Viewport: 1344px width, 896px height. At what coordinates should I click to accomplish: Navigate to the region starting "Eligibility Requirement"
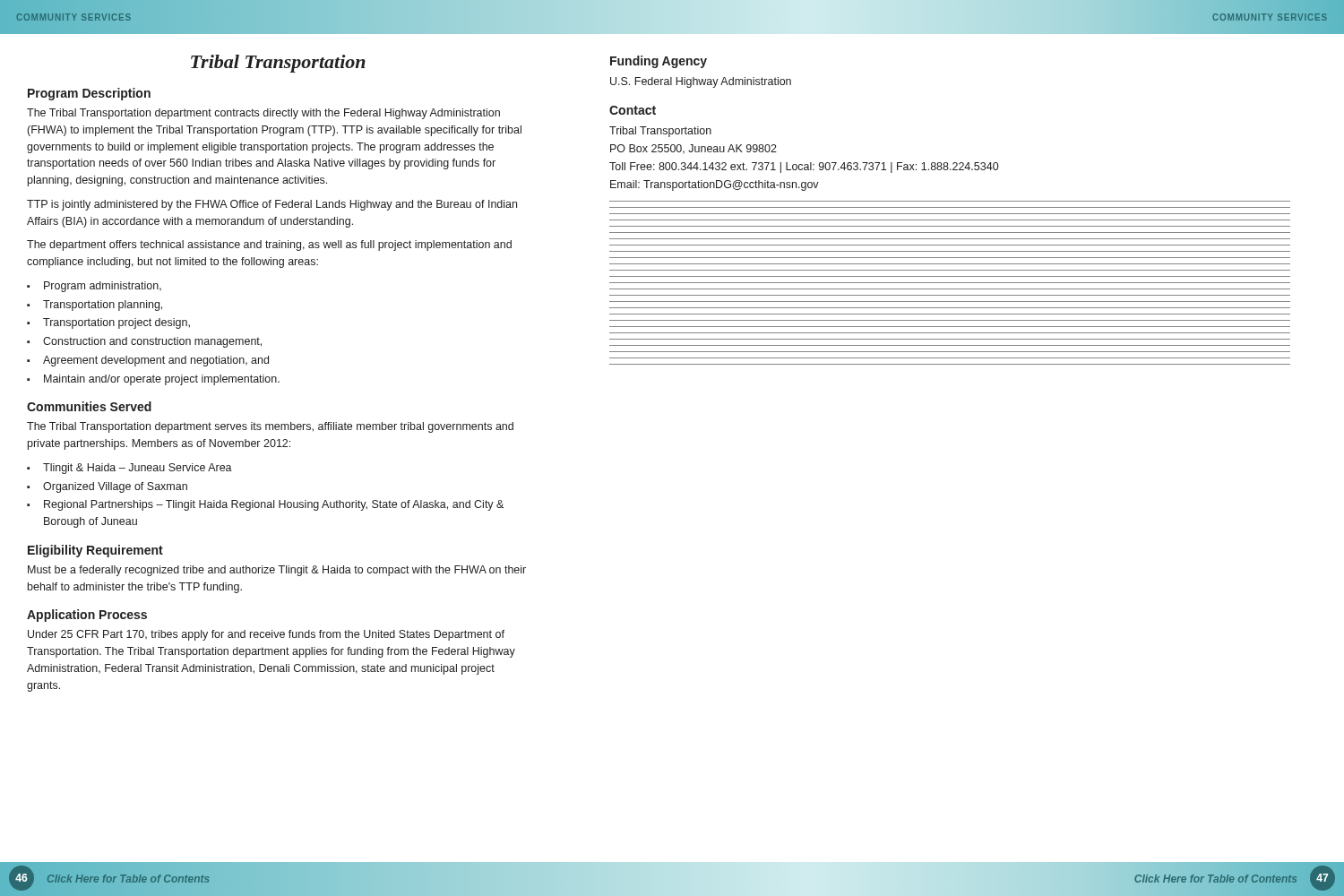pyautogui.click(x=95, y=550)
